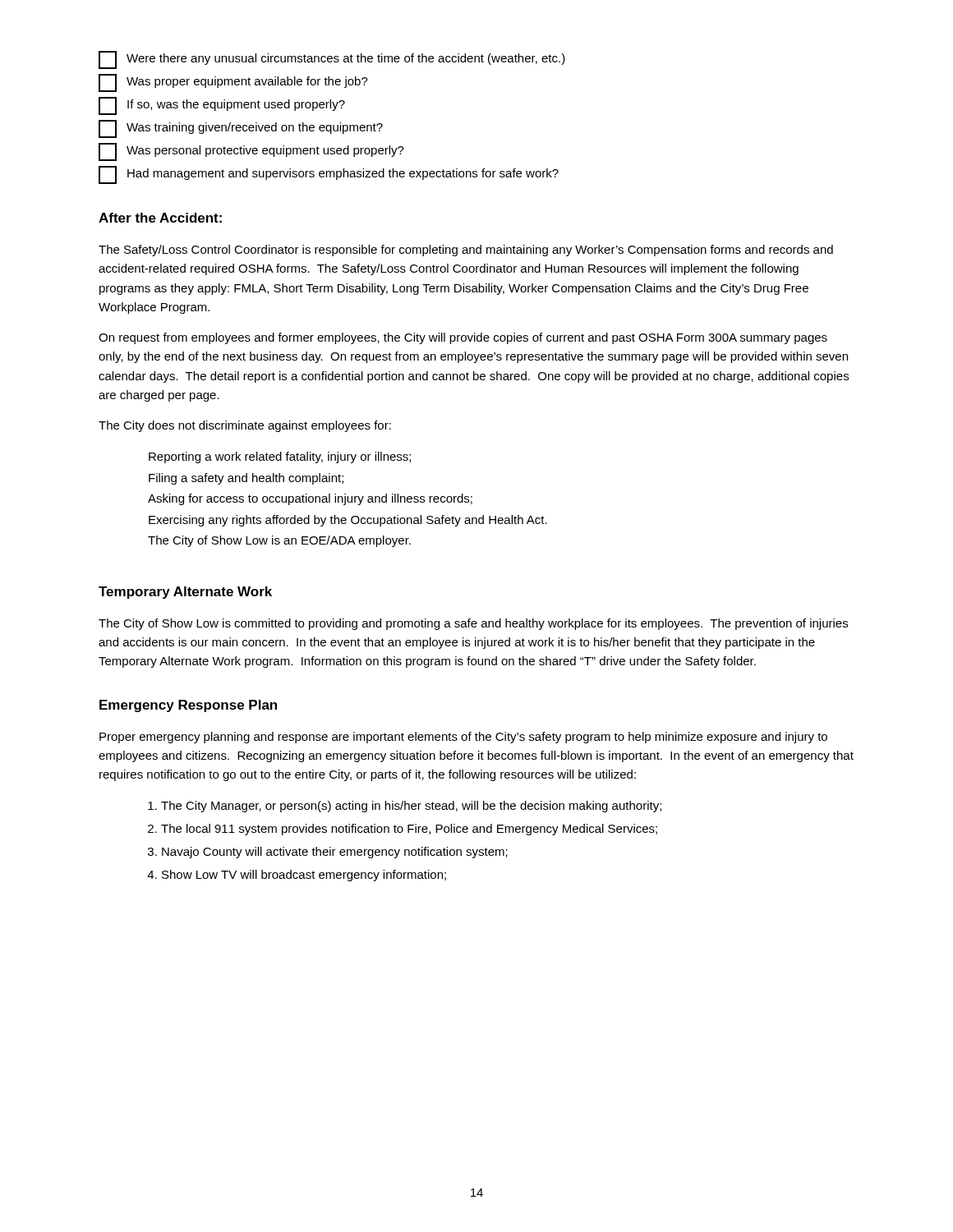Click on the text block with the text "On request from employees and former employees,"
953x1232 pixels.
tap(474, 366)
